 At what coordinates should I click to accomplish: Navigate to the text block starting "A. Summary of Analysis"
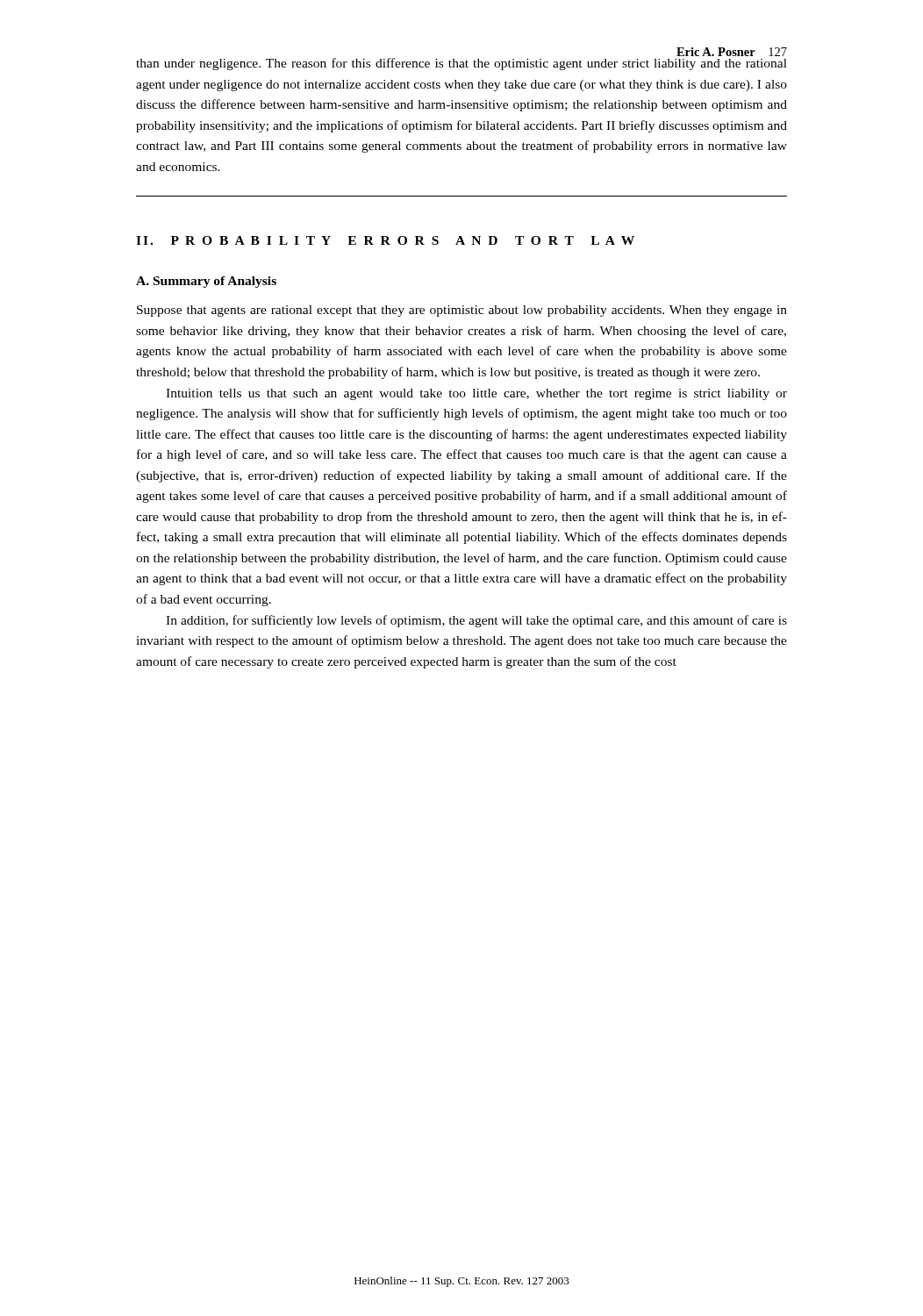coord(206,280)
